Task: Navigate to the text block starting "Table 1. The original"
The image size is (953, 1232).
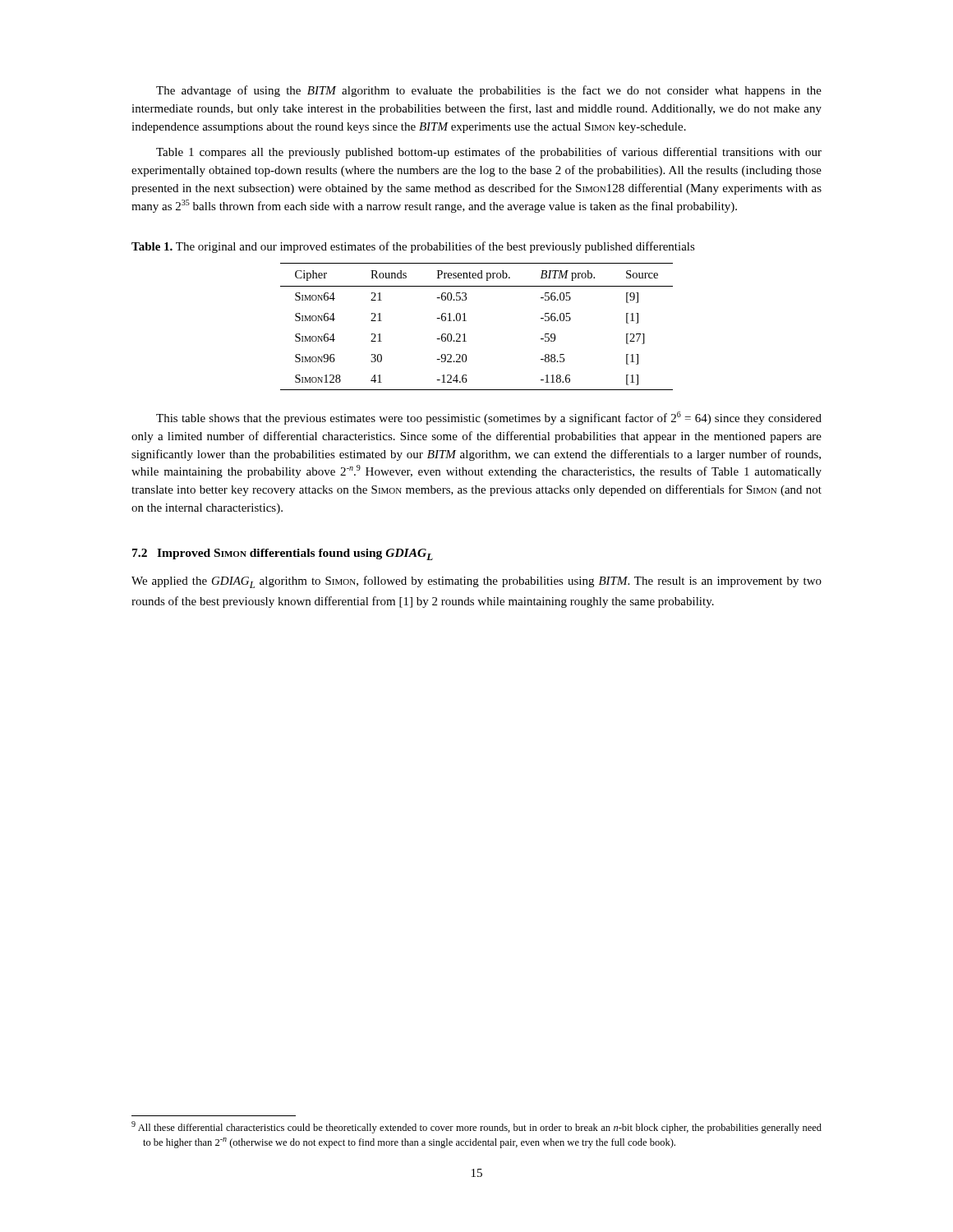Action: [x=413, y=247]
